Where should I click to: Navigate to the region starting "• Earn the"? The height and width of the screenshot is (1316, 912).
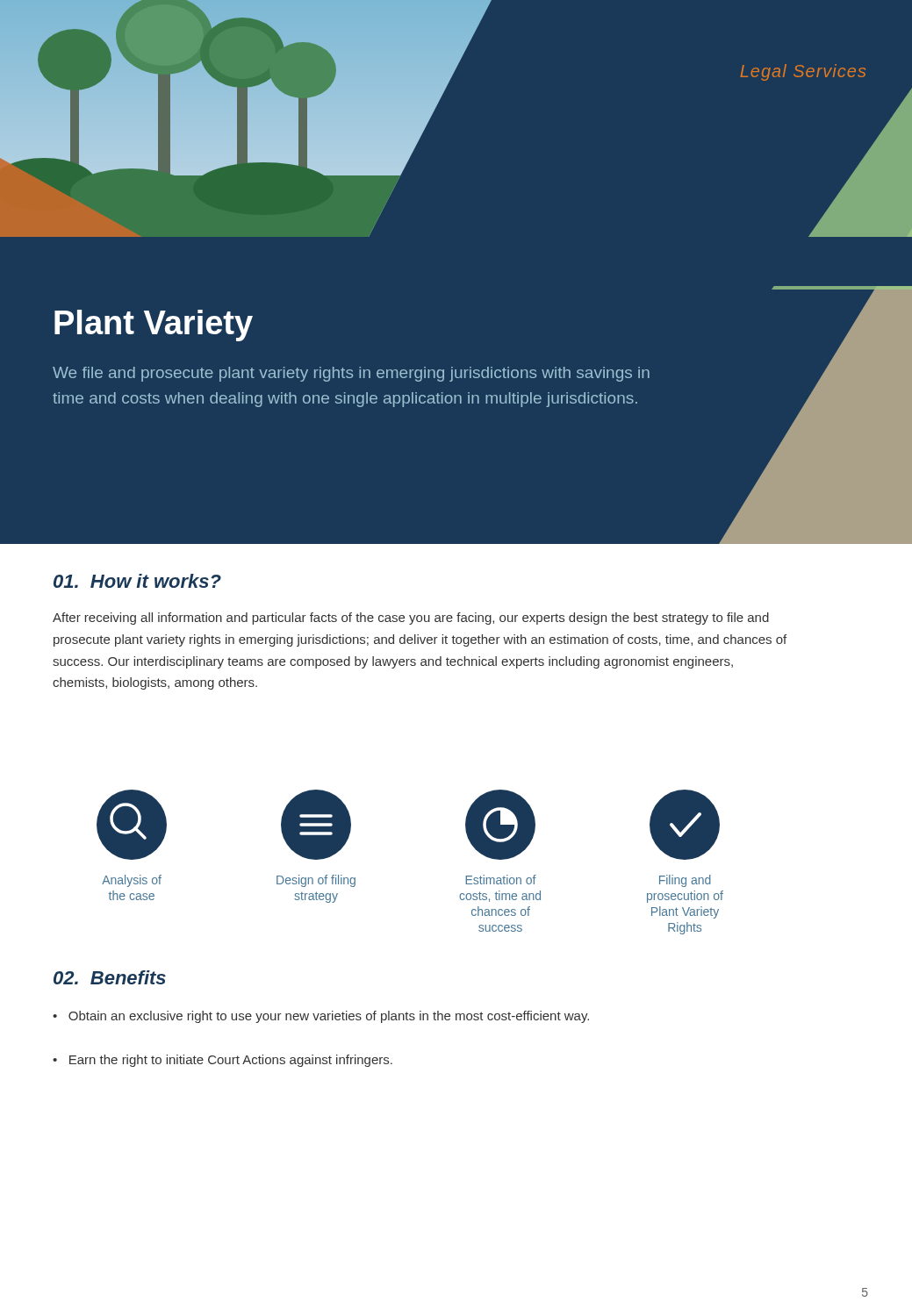pyautogui.click(x=223, y=1061)
